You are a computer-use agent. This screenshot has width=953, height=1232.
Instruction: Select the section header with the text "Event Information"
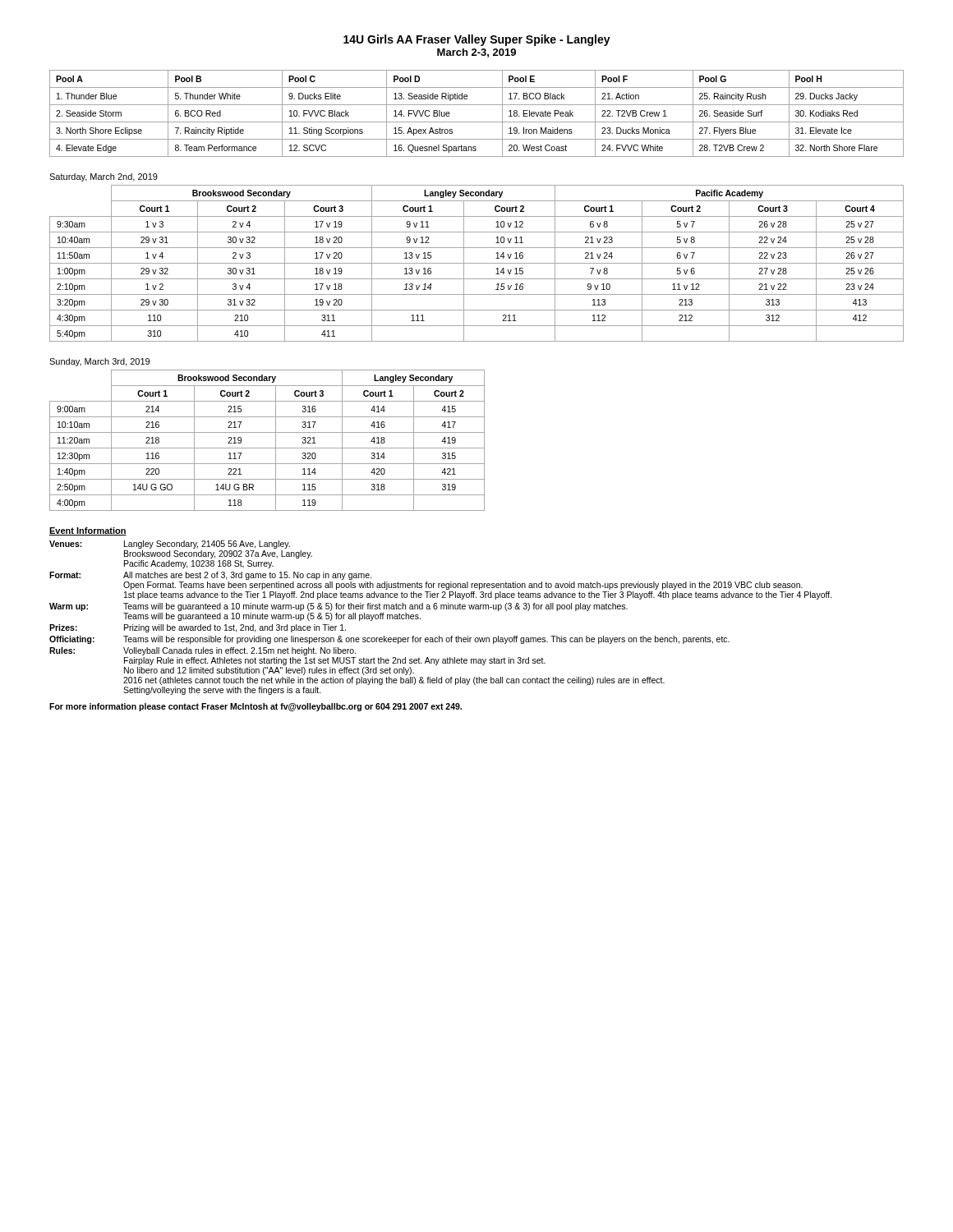point(88,531)
